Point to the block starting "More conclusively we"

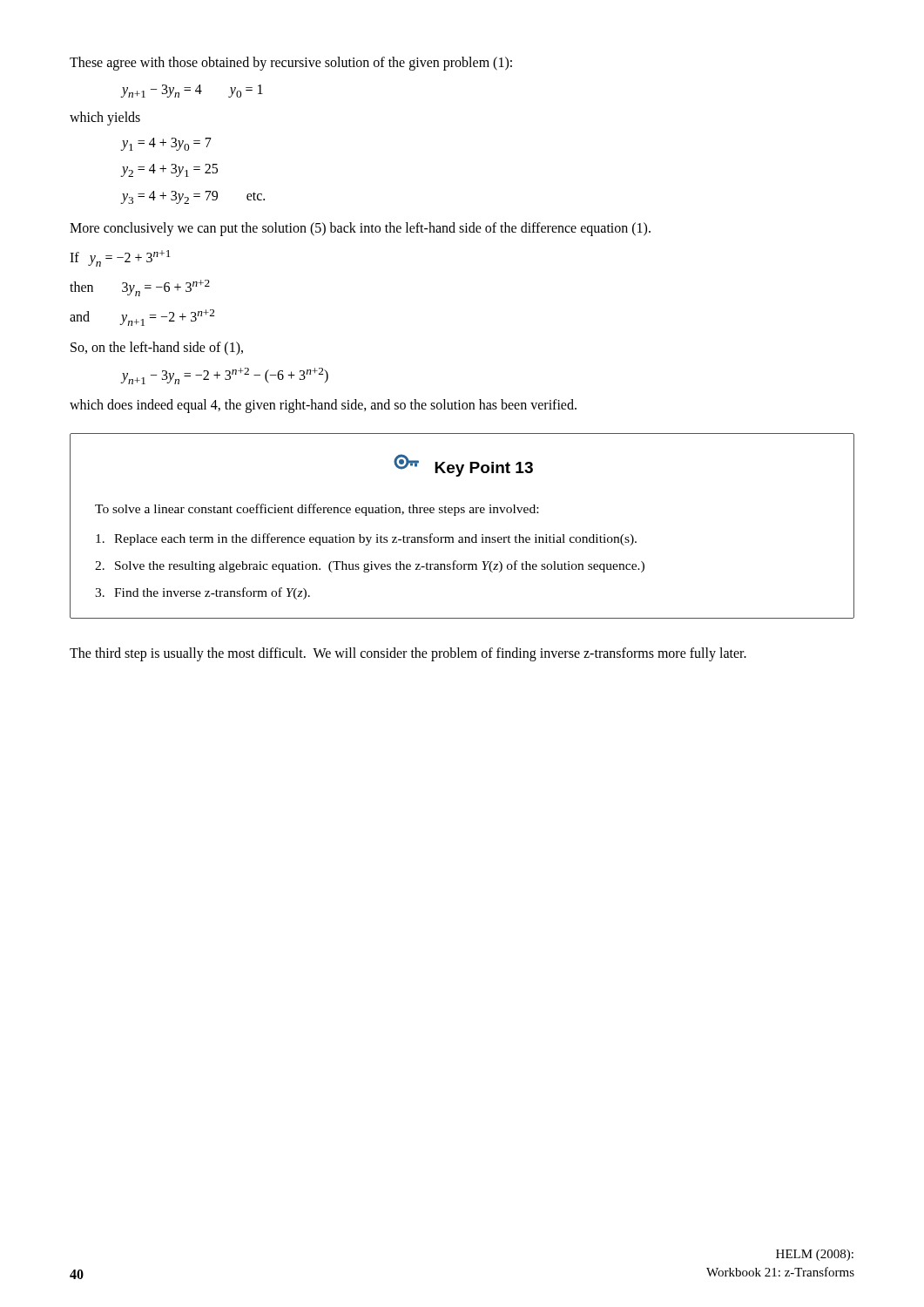[360, 228]
